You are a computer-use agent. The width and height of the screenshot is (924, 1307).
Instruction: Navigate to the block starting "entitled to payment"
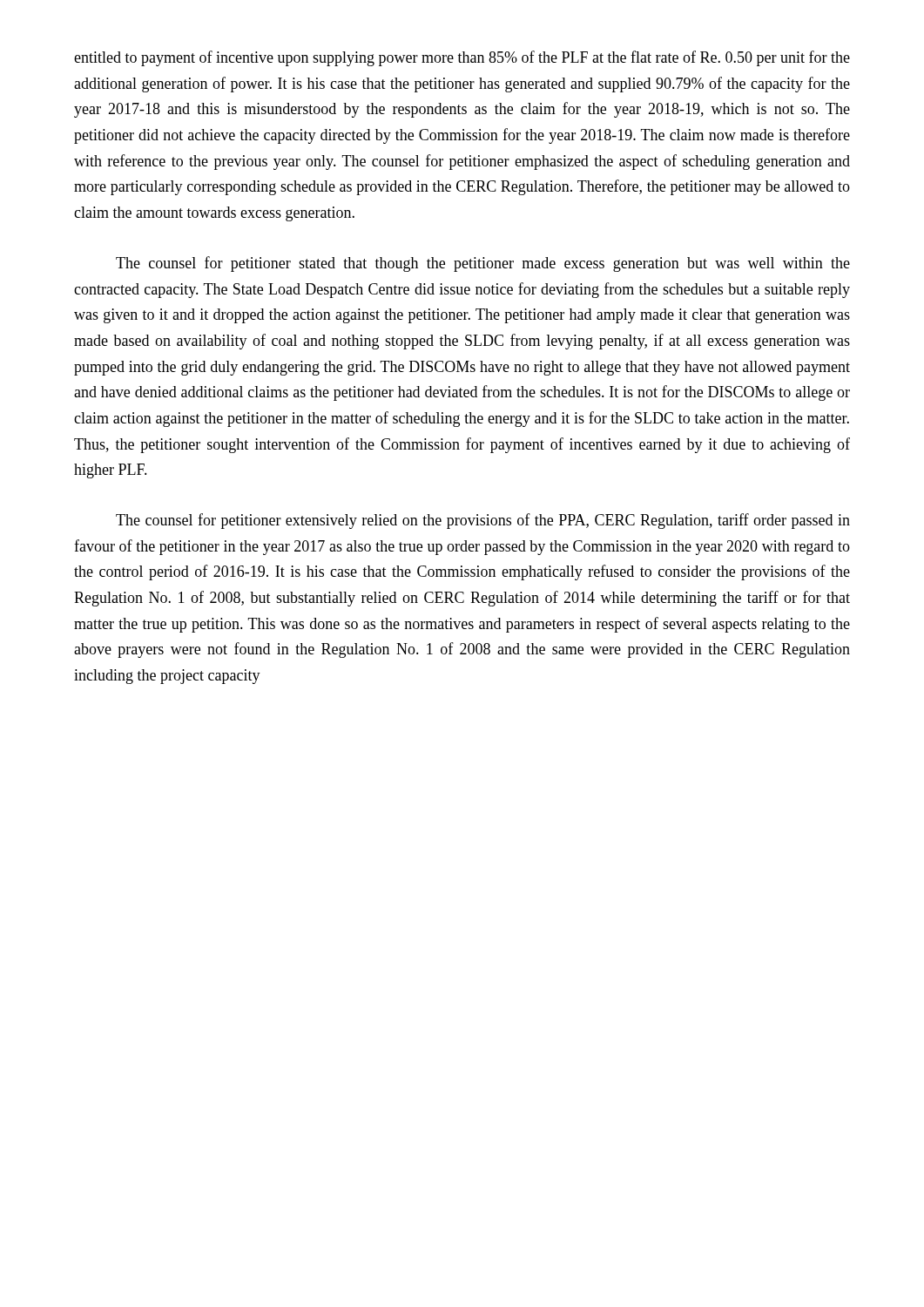[462, 135]
